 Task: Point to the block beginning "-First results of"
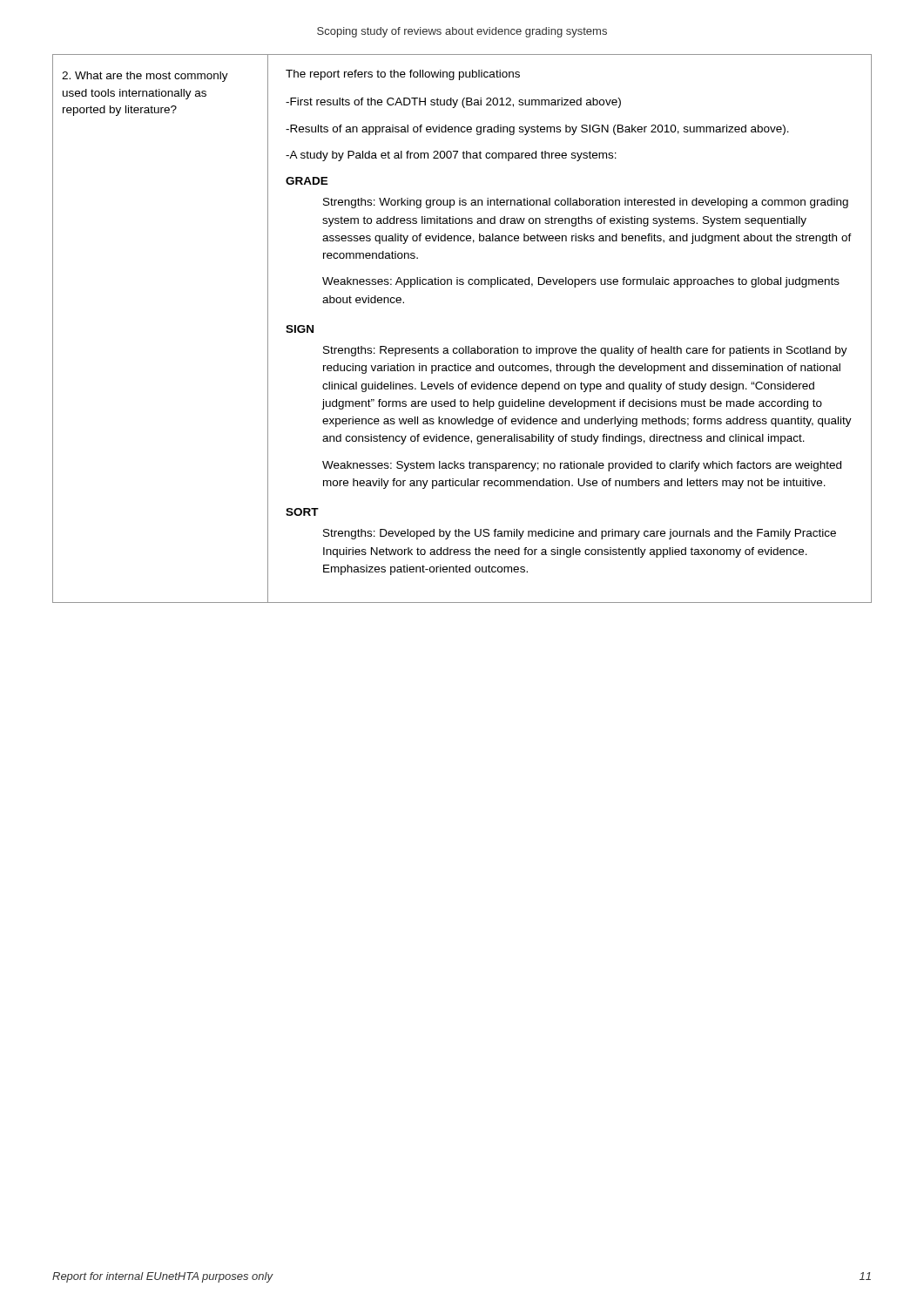(x=454, y=102)
